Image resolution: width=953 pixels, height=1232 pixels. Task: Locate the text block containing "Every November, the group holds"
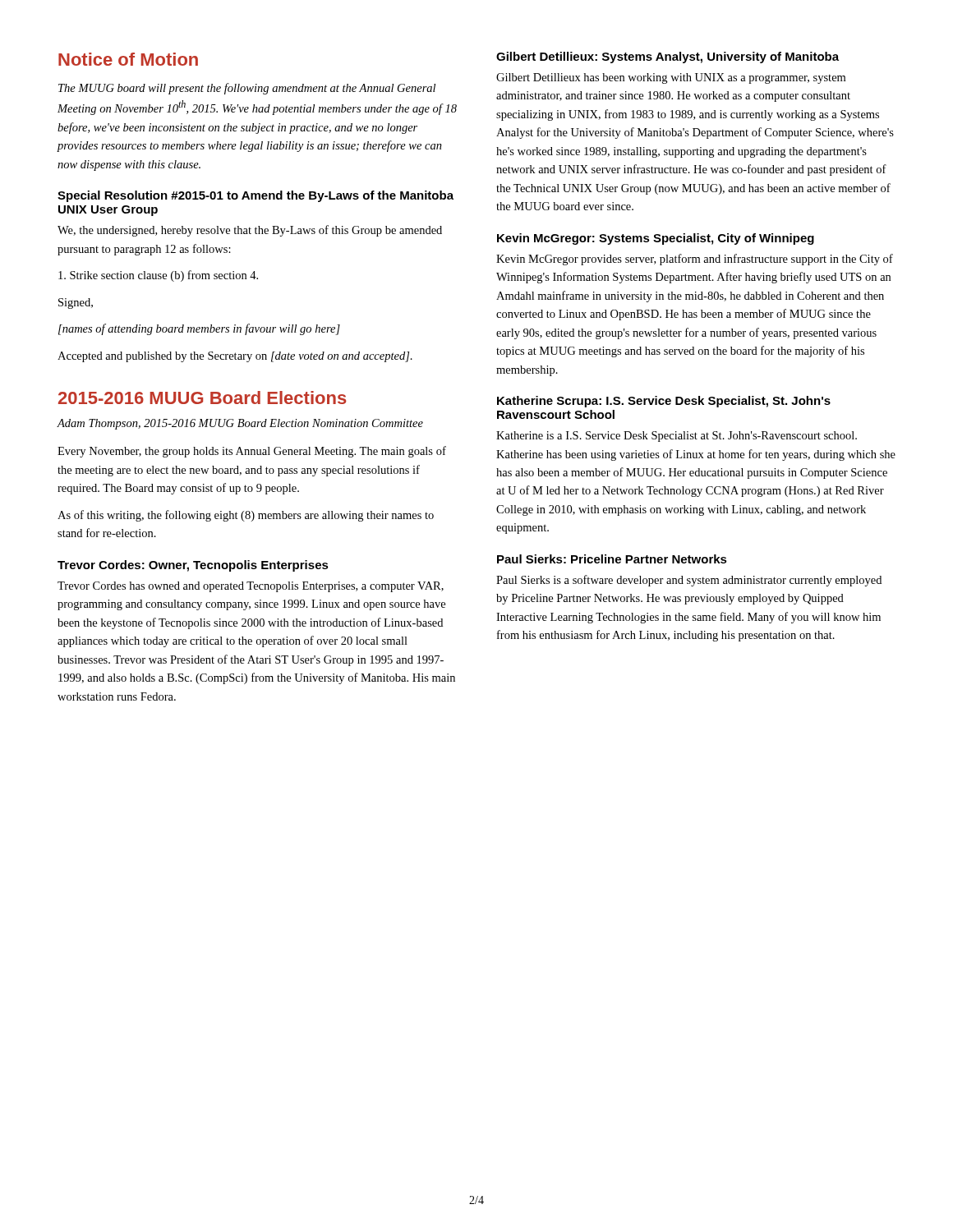[x=252, y=470]
